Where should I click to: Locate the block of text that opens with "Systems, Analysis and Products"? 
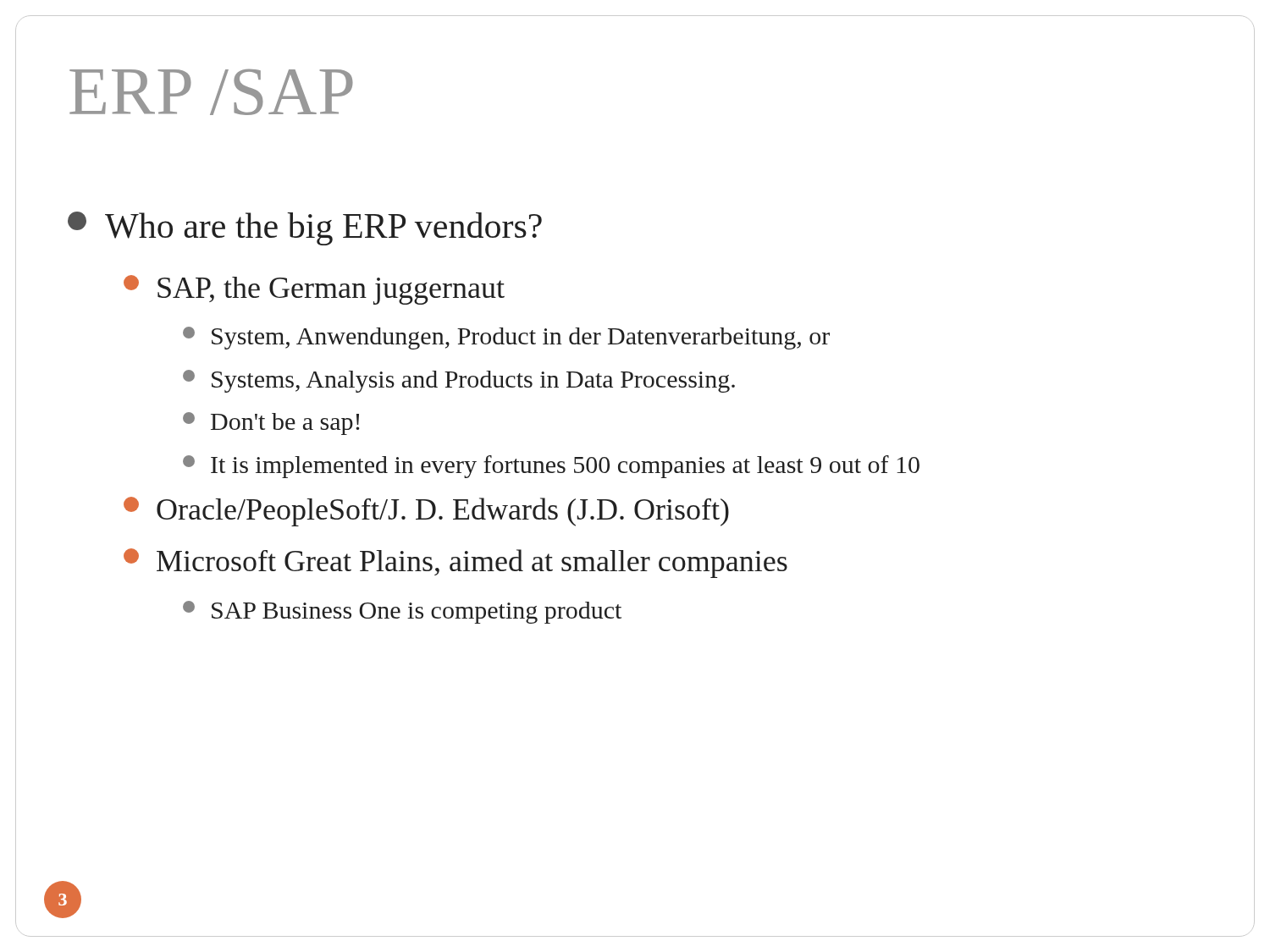[460, 379]
